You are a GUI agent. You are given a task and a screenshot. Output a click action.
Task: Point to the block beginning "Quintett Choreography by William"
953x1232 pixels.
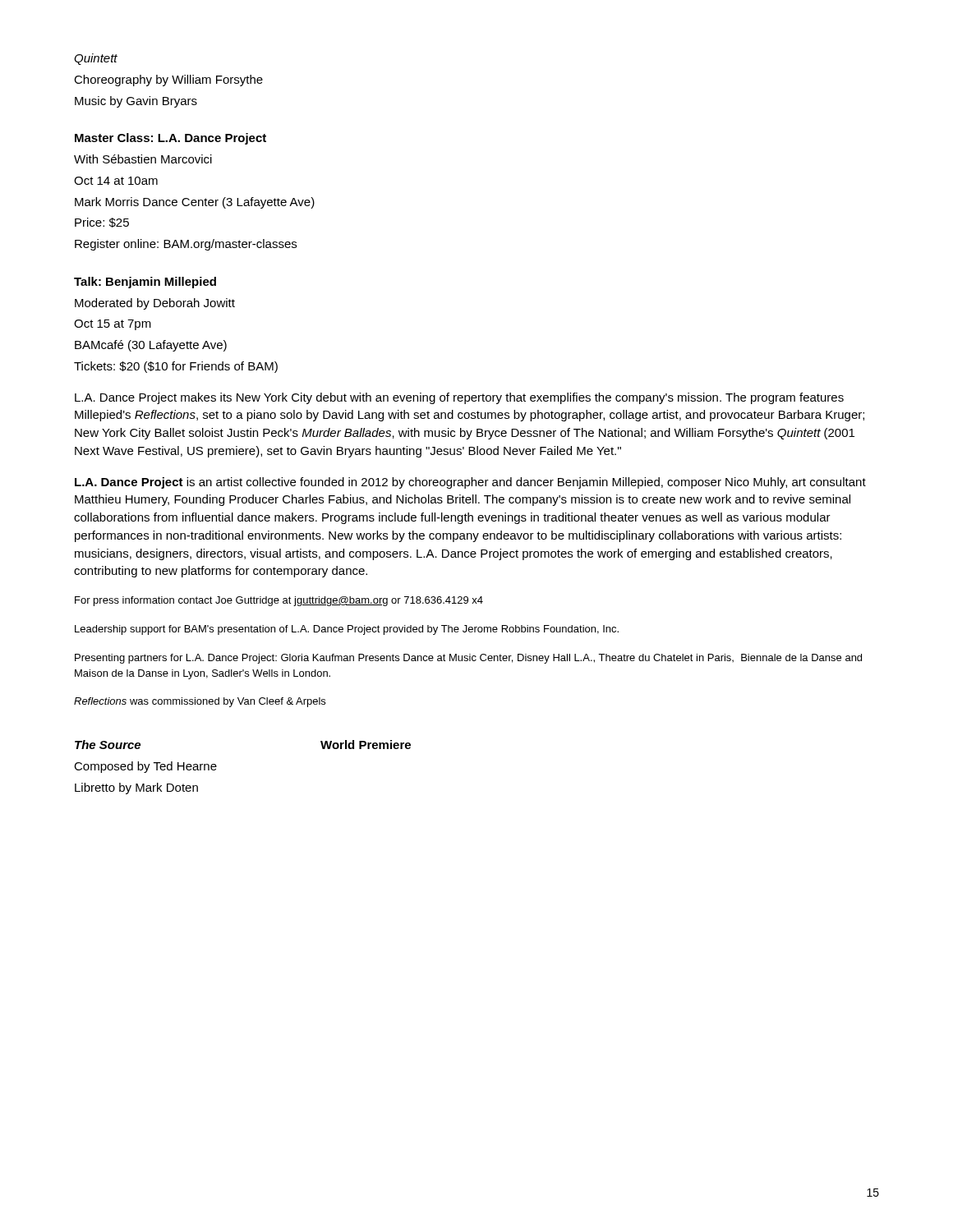click(x=96, y=59)
